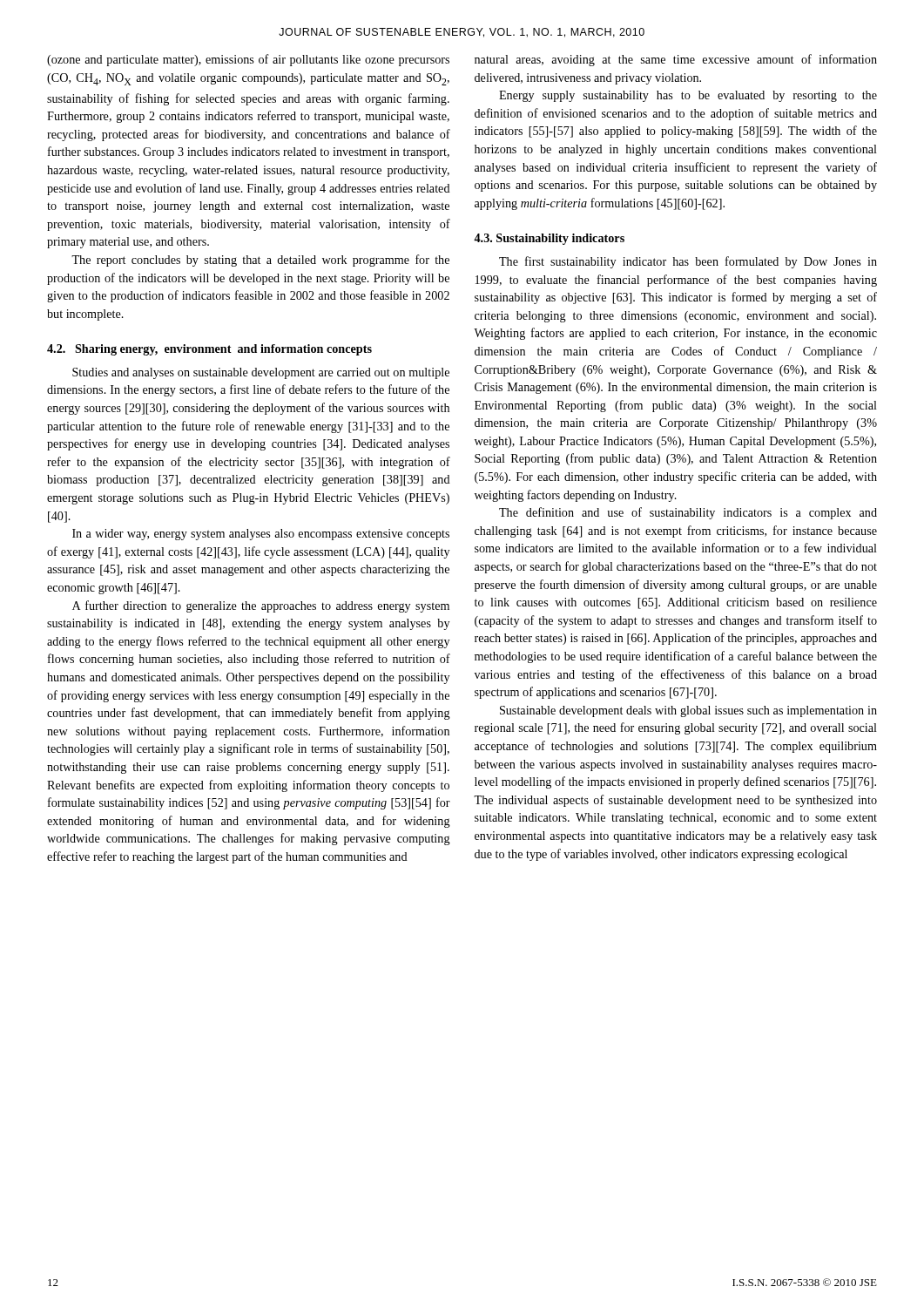Locate the text starting "4.2. Sharing energy, environment and"
The height and width of the screenshot is (1307, 924).
(x=209, y=349)
